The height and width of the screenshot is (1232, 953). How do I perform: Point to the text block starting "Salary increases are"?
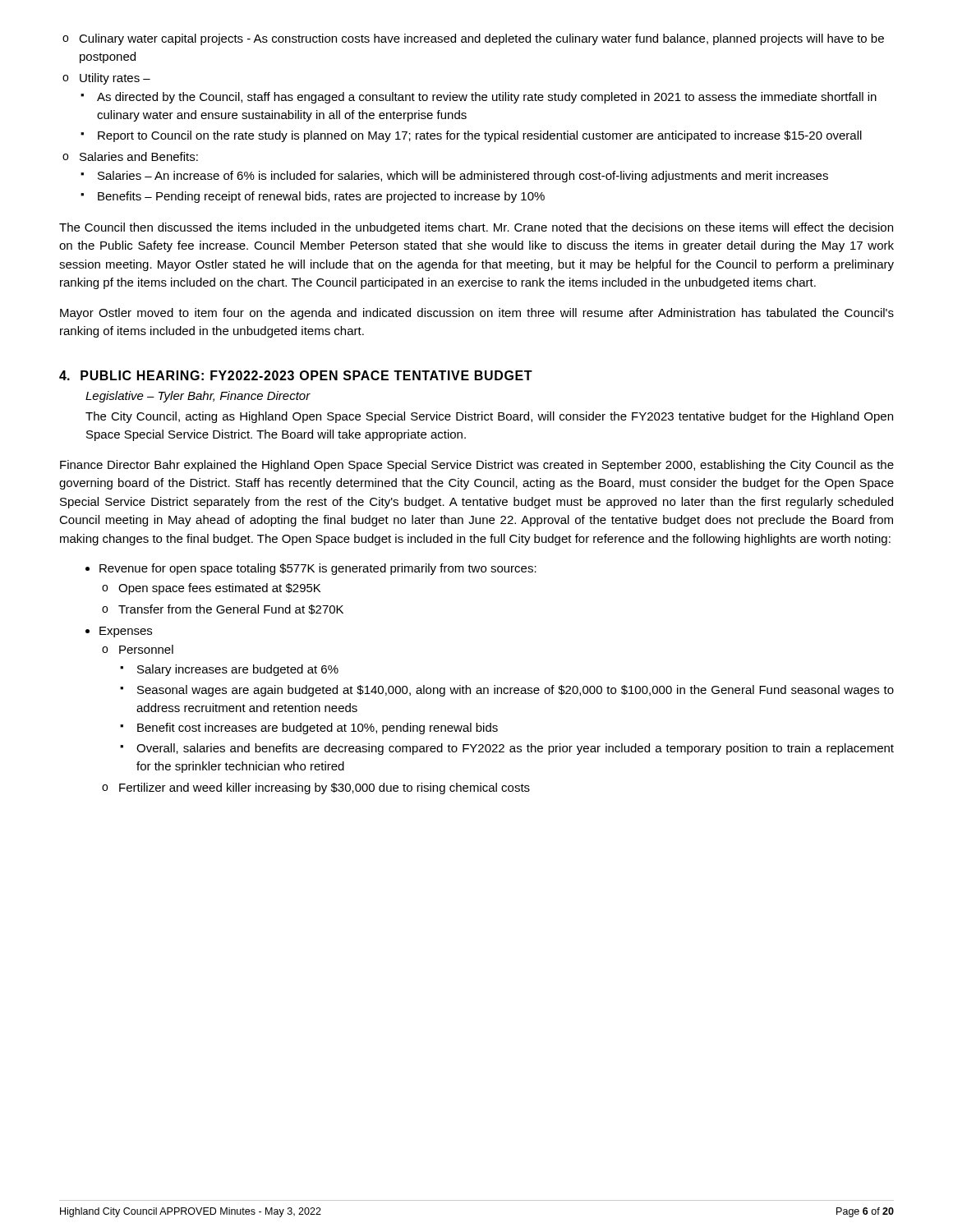[237, 669]
